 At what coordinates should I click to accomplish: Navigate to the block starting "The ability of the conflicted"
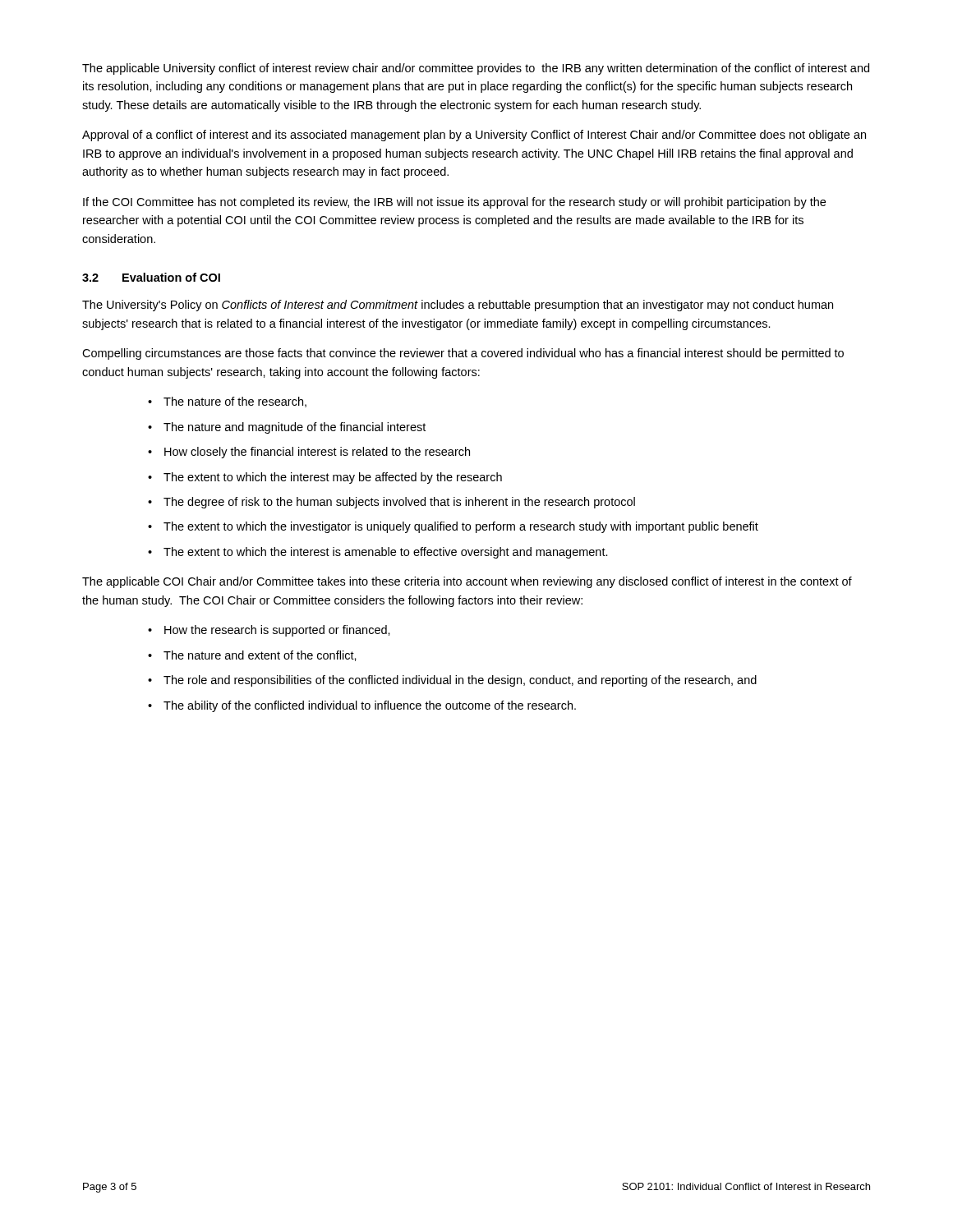370,705
